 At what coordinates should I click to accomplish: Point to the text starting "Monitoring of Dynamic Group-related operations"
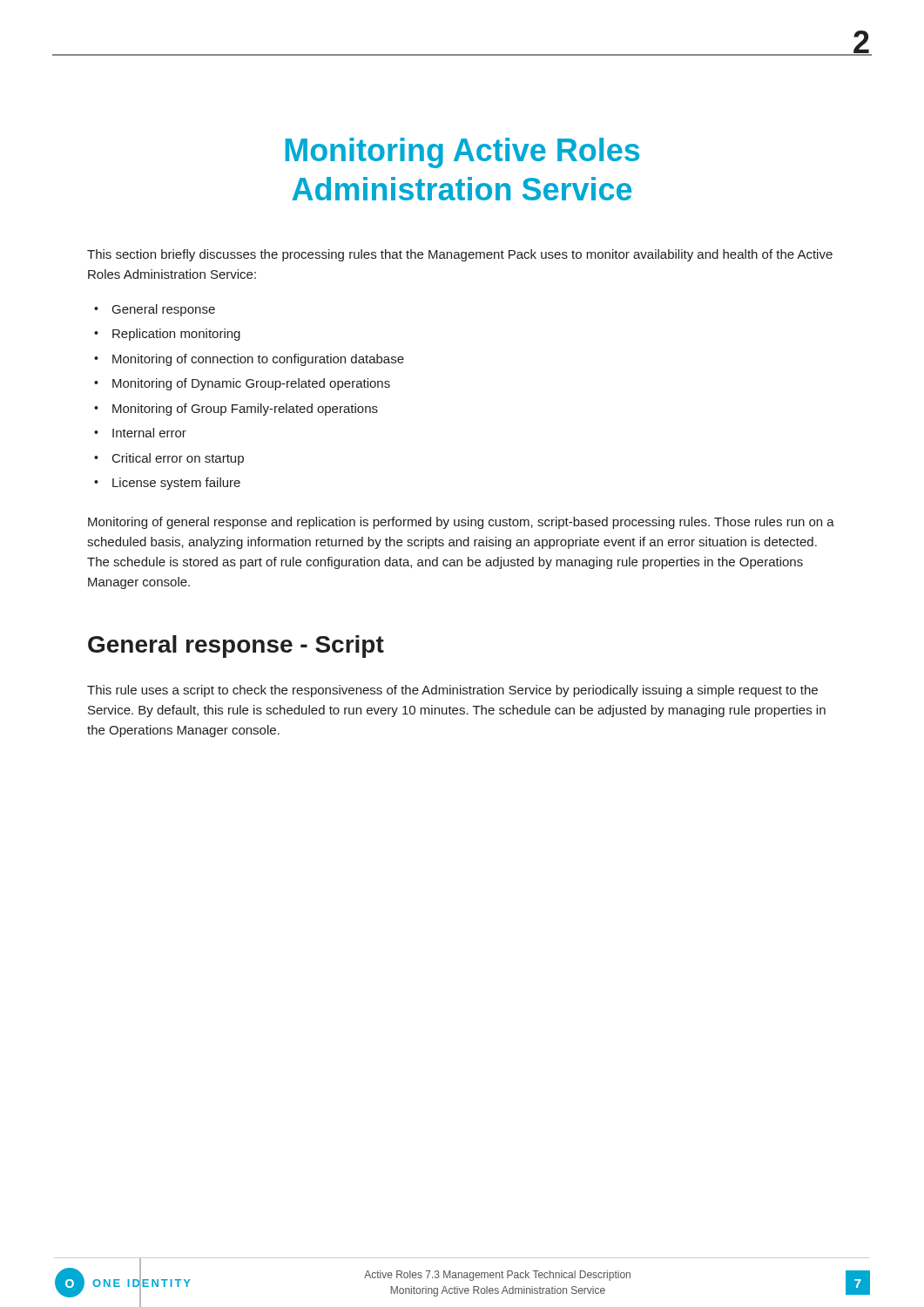pyautogui.click(x=251, y=383)
